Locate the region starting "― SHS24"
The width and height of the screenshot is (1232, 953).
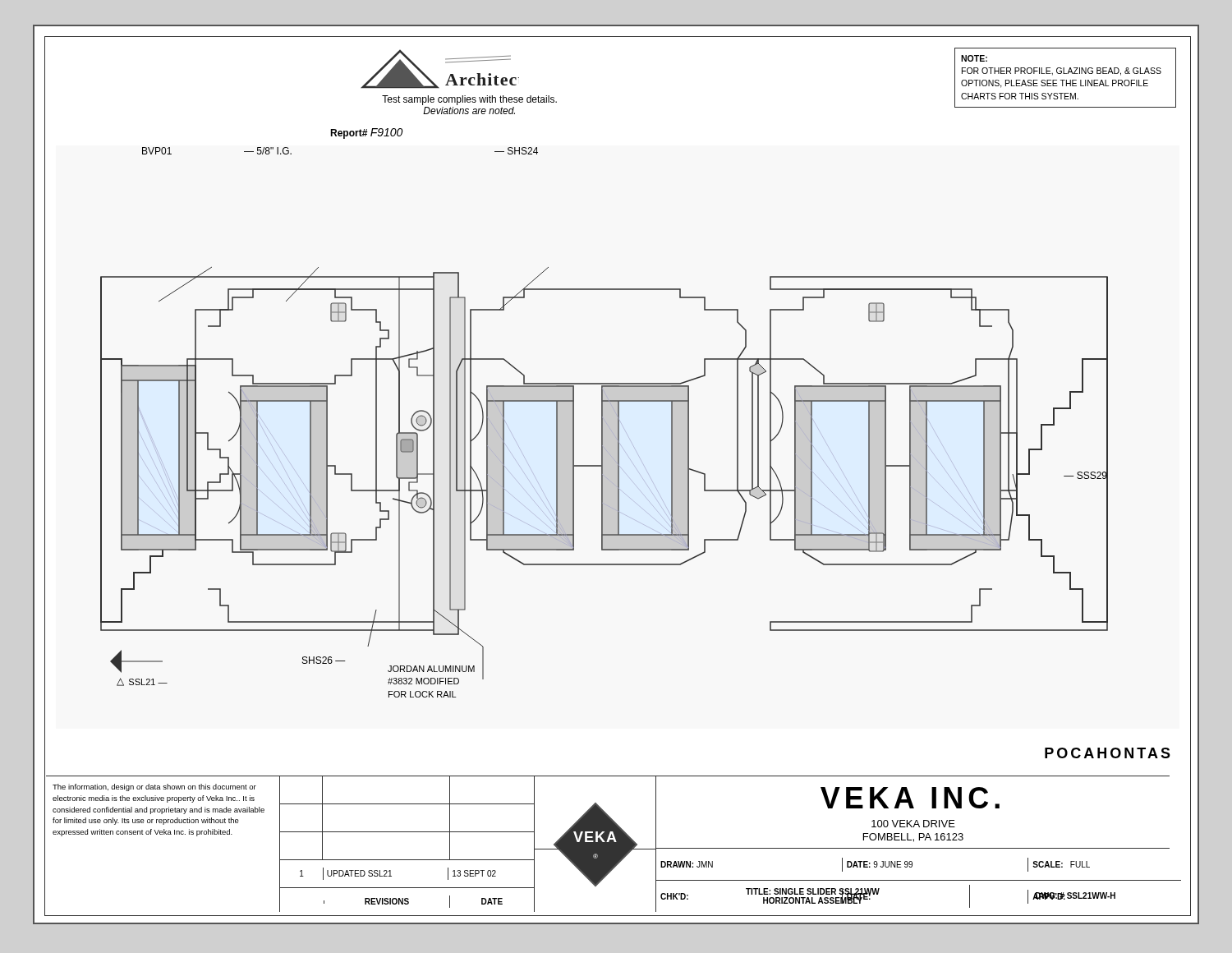516,151
